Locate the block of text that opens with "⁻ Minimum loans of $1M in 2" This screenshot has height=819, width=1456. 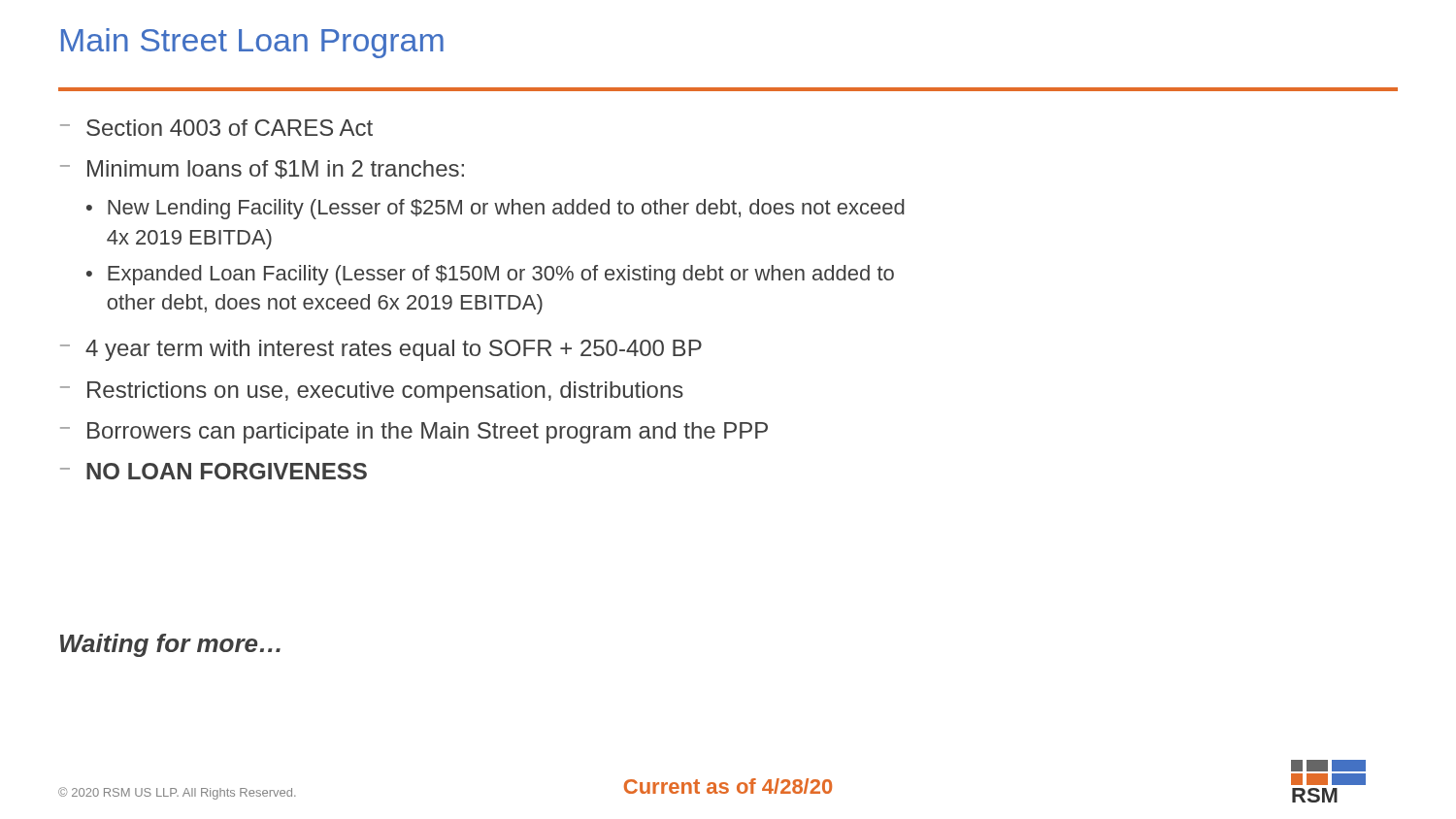pos(262,169)
